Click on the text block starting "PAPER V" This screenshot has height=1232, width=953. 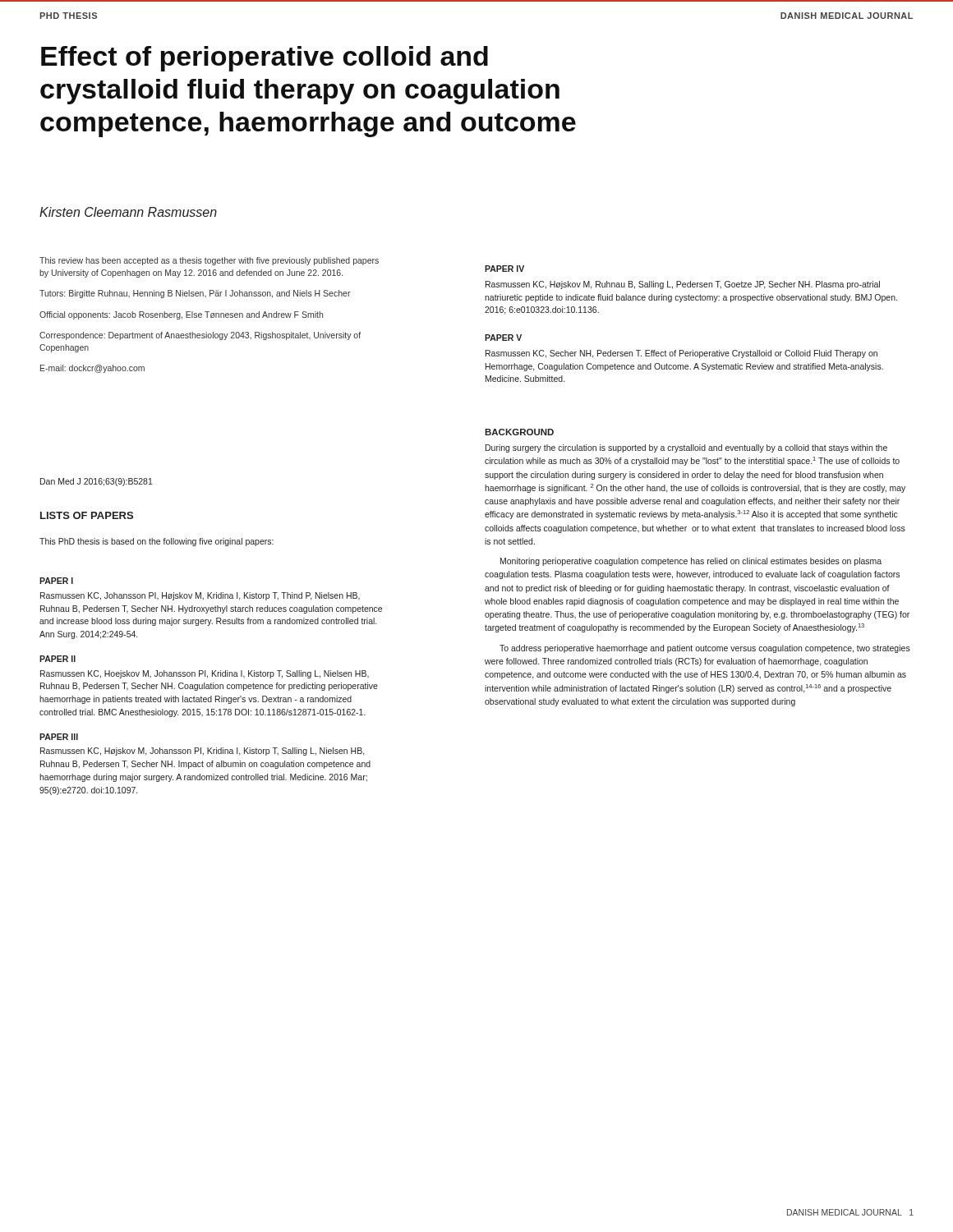[503, 338]
